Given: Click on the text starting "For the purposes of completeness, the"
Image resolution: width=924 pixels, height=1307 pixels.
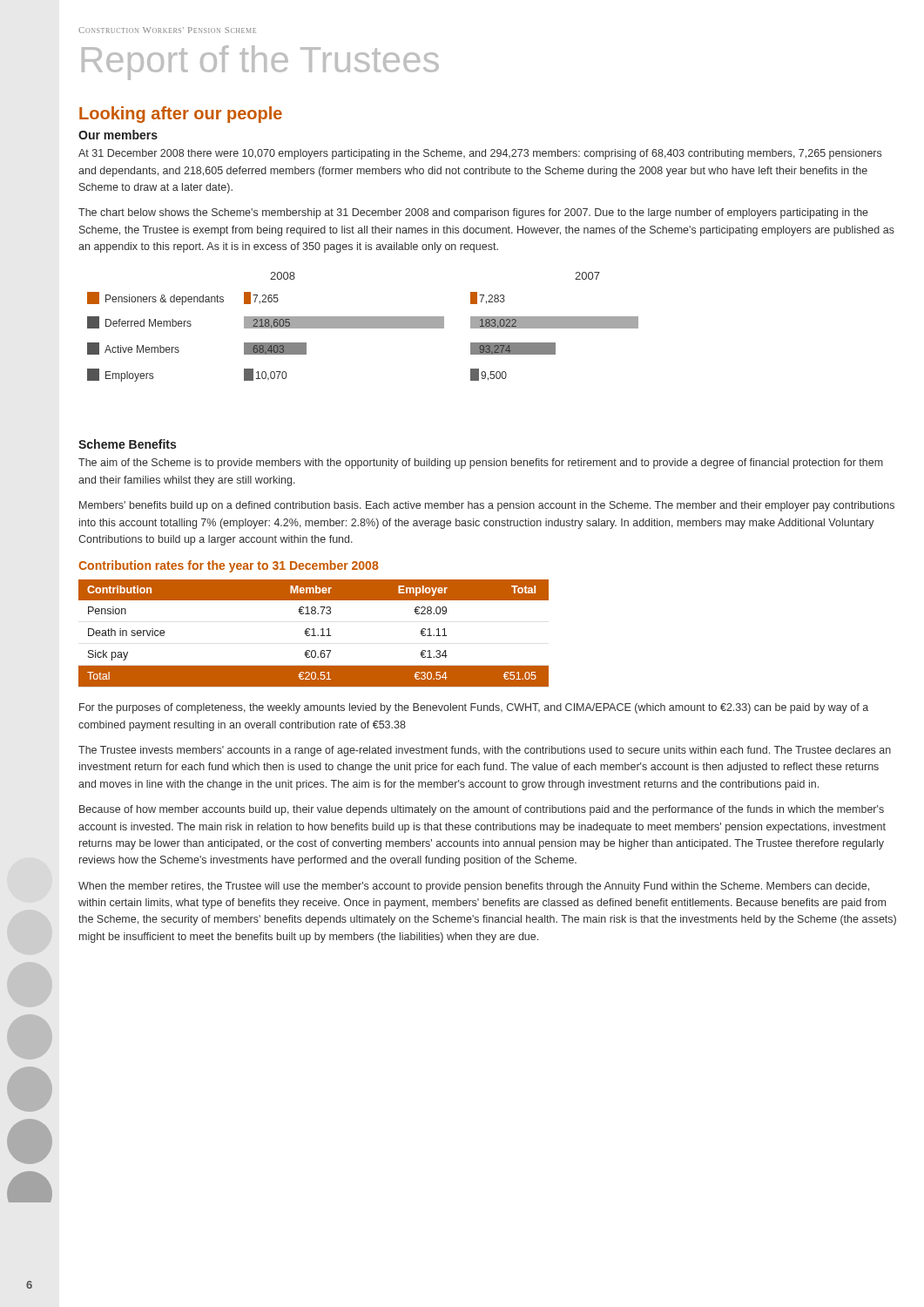Looking at the screenshot, I should click(x=473, y=716).
